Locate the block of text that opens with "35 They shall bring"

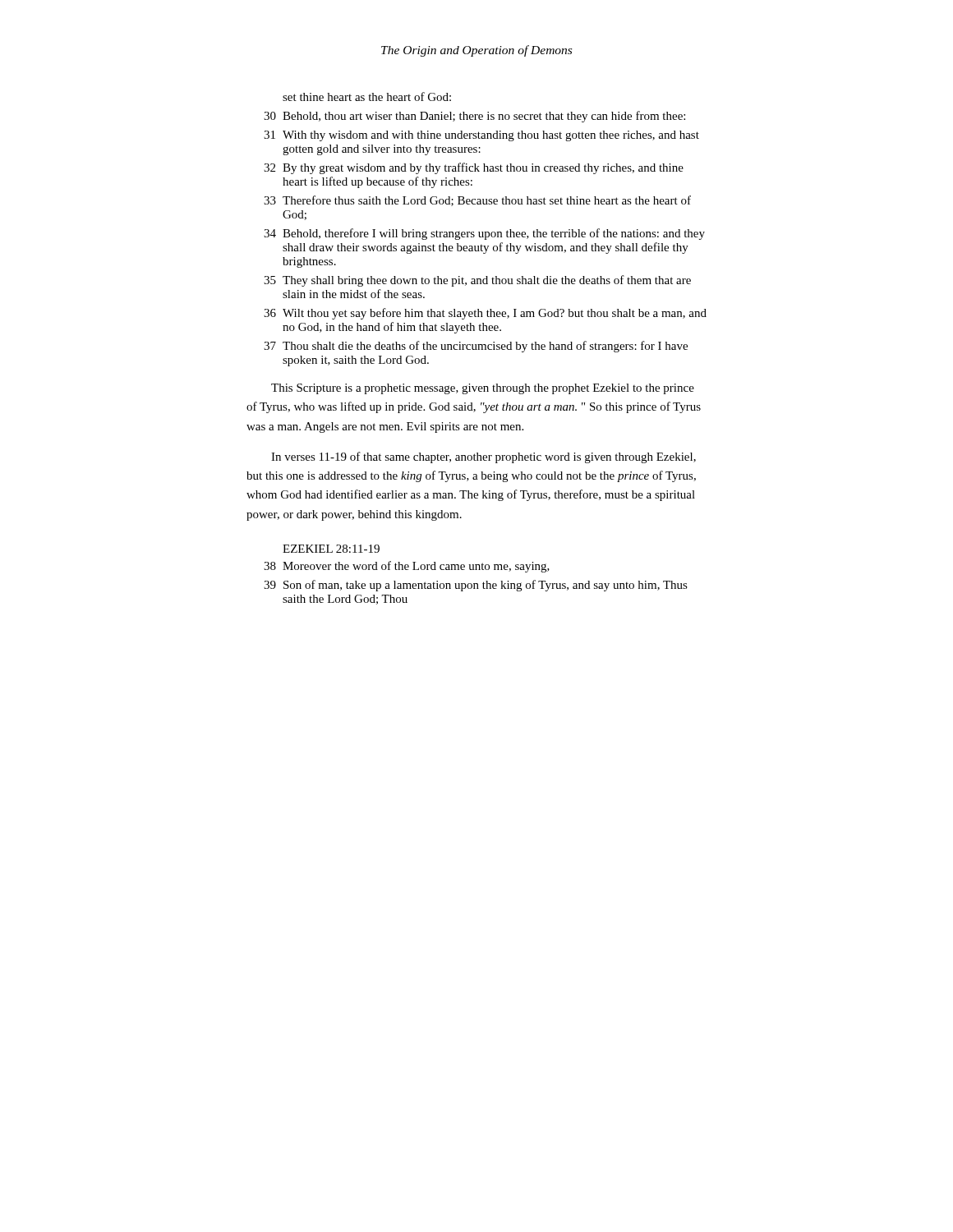click(x=476, y=287)
